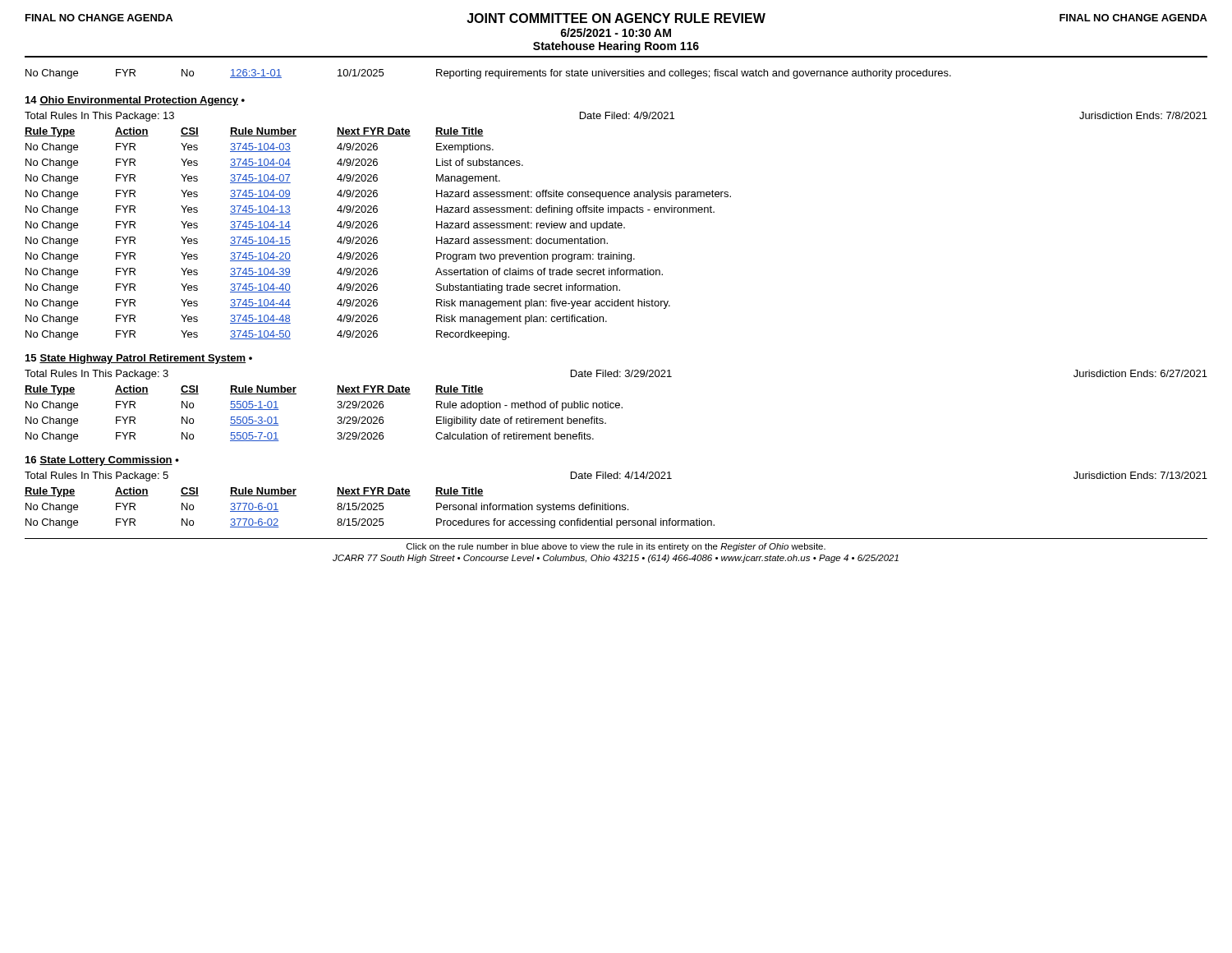Find the block on this page that starts "No Change FYR No 126:3-1-01"
The image size is (1232, 953).
616,74
